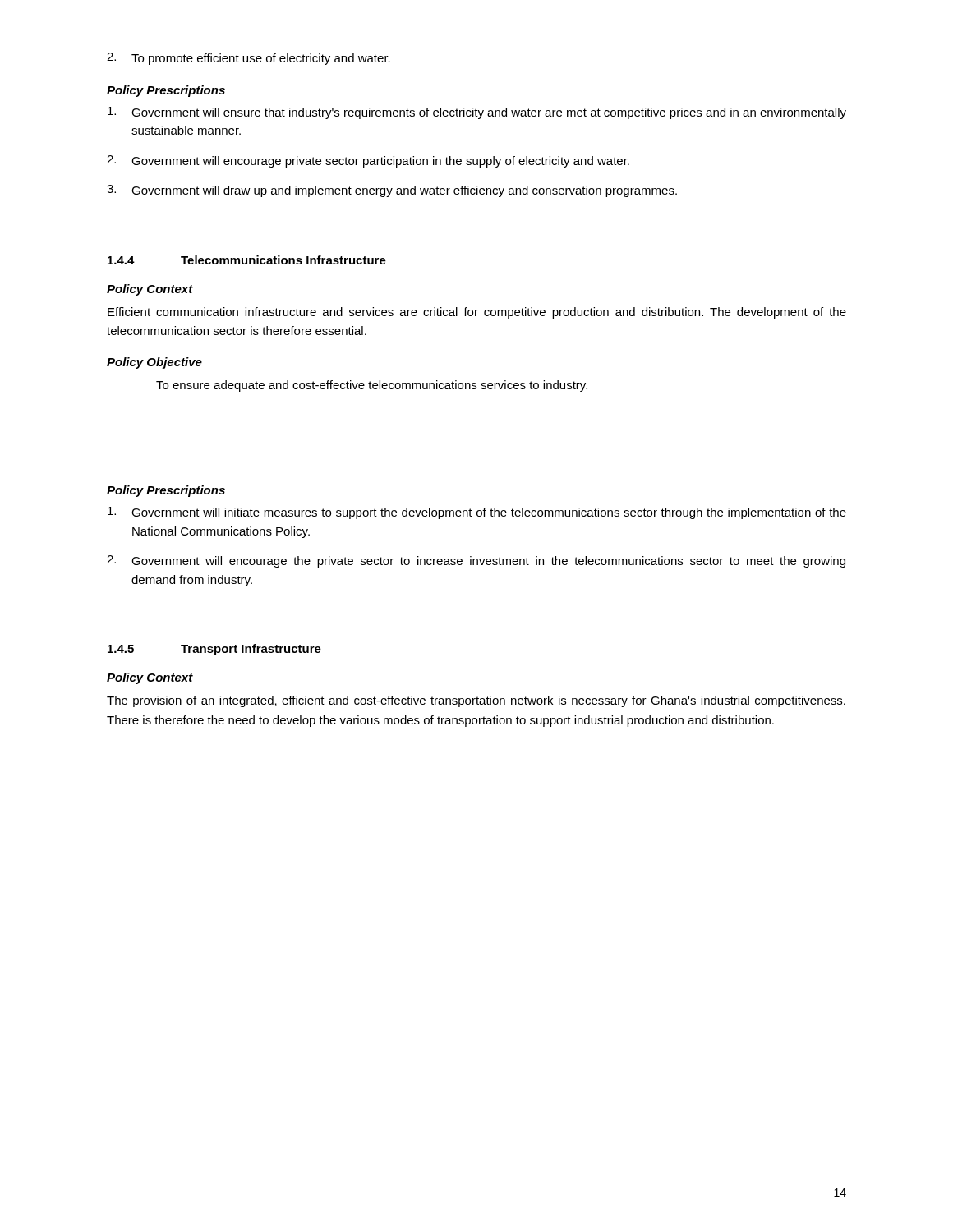The image size is (953, 1232).
Task: Find the text block starting "The provision of"
Action: [x=476, y=710]
